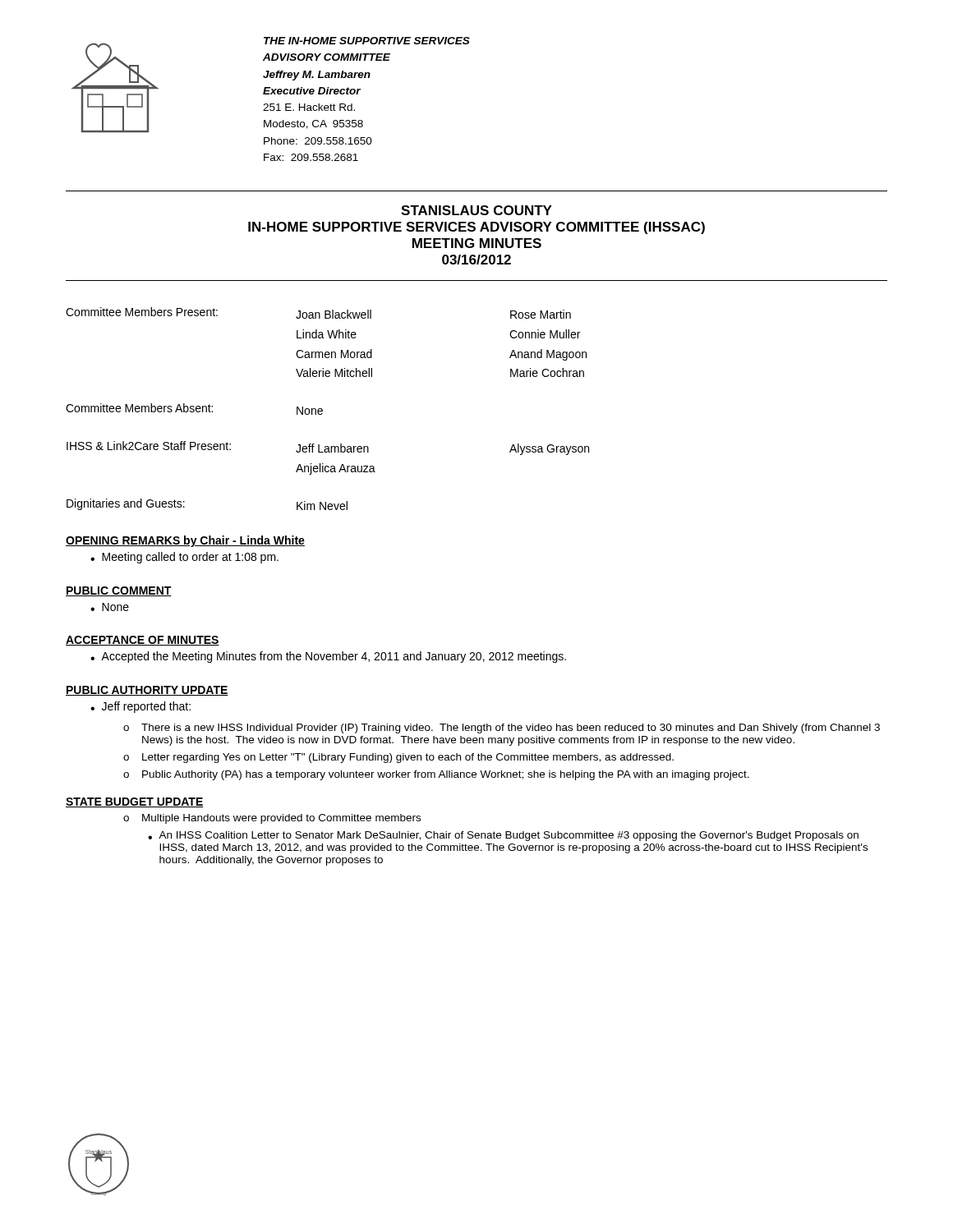Point to the region starting "PUBLIC COMMENT"
Viewport: 953px width, 1232px height.
[x=118, y=590]
